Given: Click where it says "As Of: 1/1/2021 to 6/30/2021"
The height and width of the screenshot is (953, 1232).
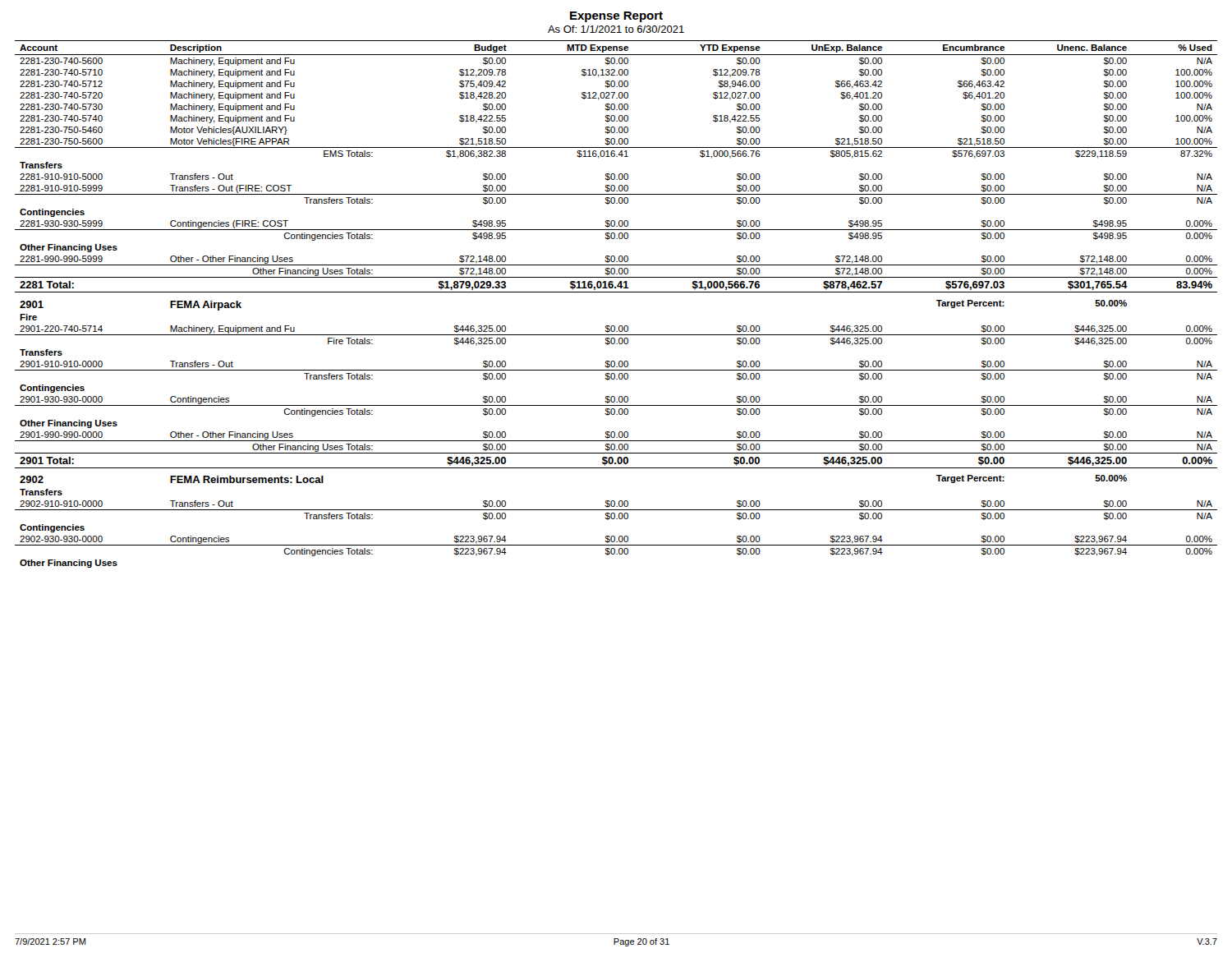Looking at the screenshot, I should pos(616,29).
